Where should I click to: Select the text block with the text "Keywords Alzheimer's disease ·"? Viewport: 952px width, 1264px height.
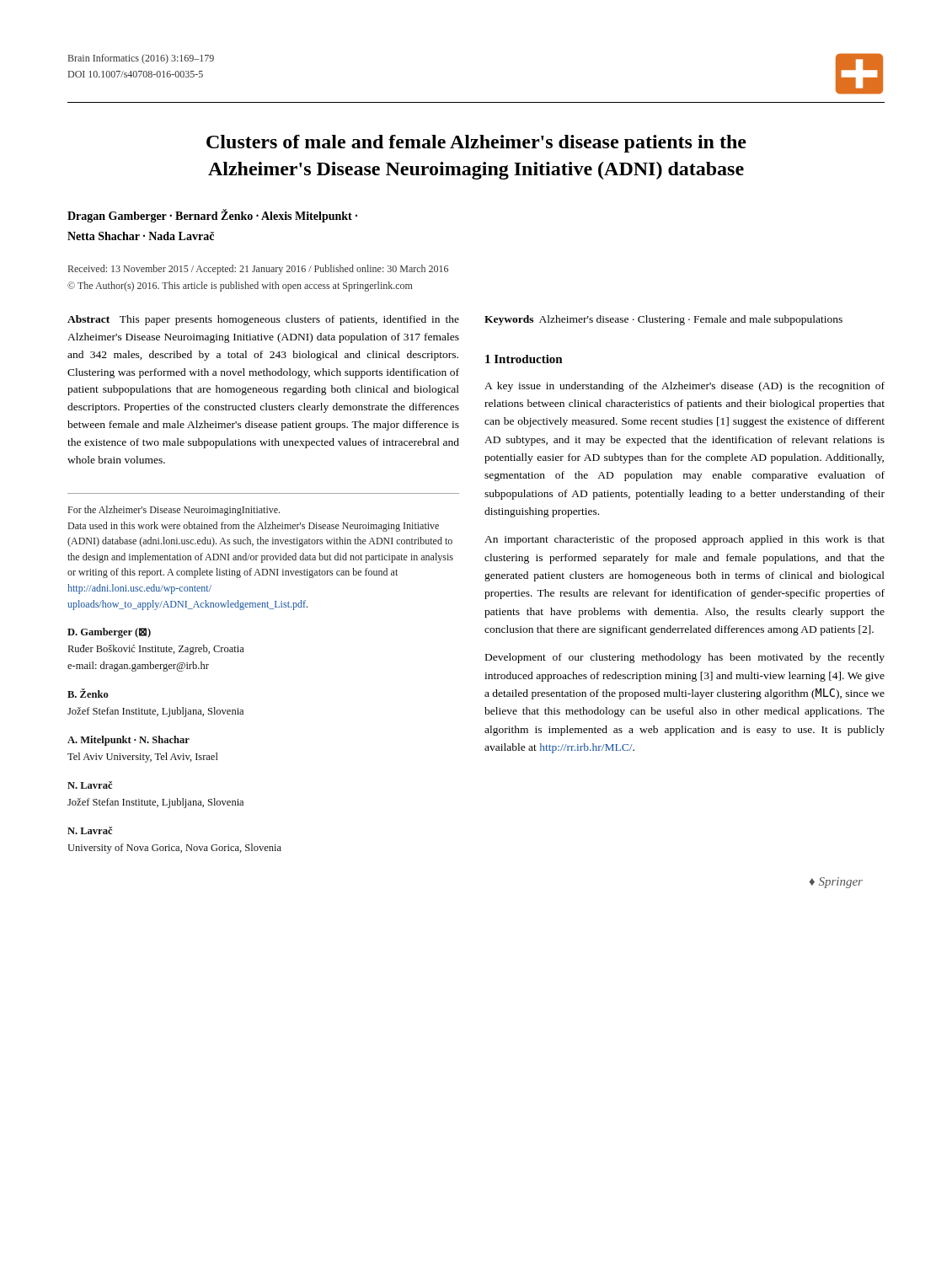664,319
